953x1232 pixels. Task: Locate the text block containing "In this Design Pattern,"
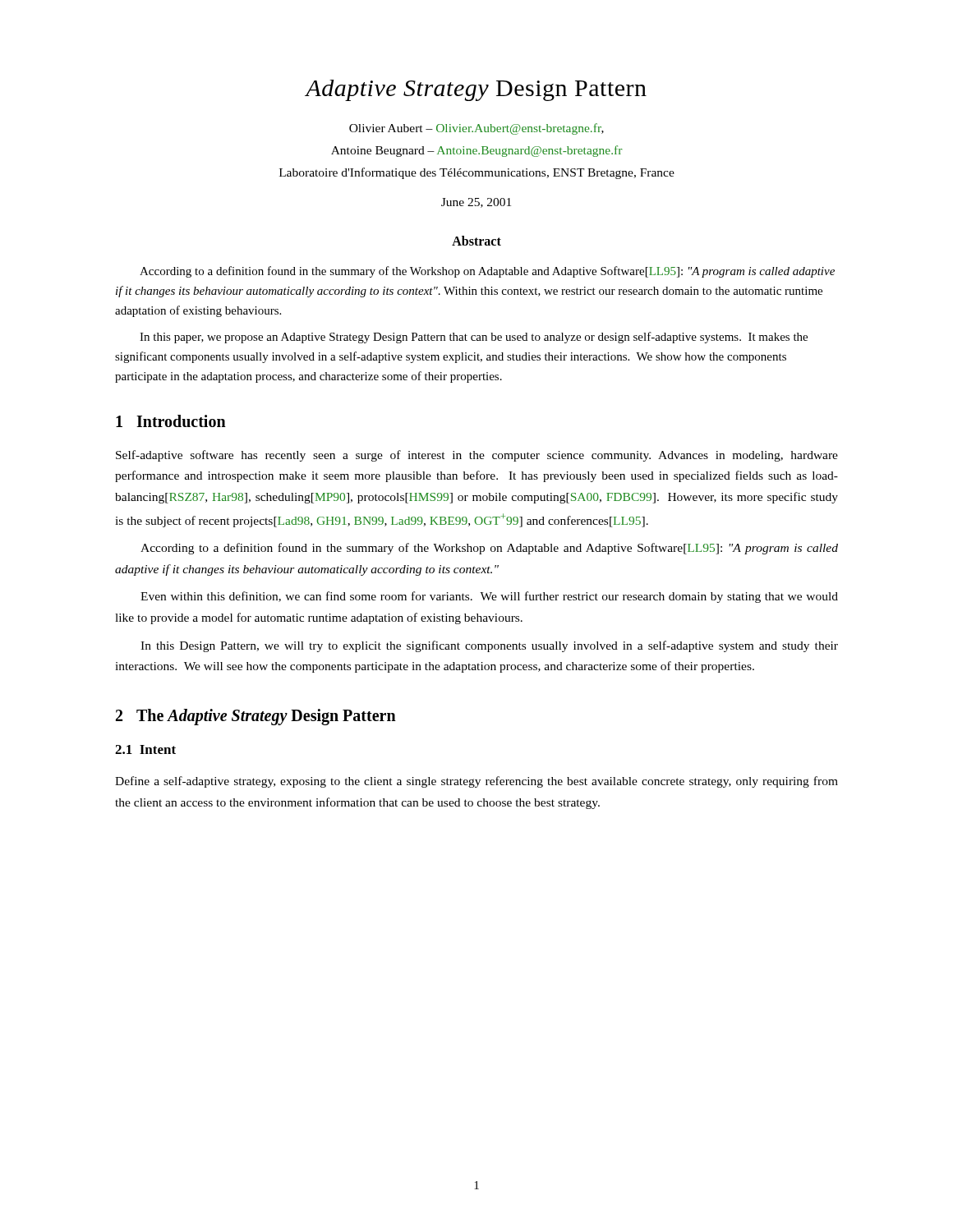point(476,655)
